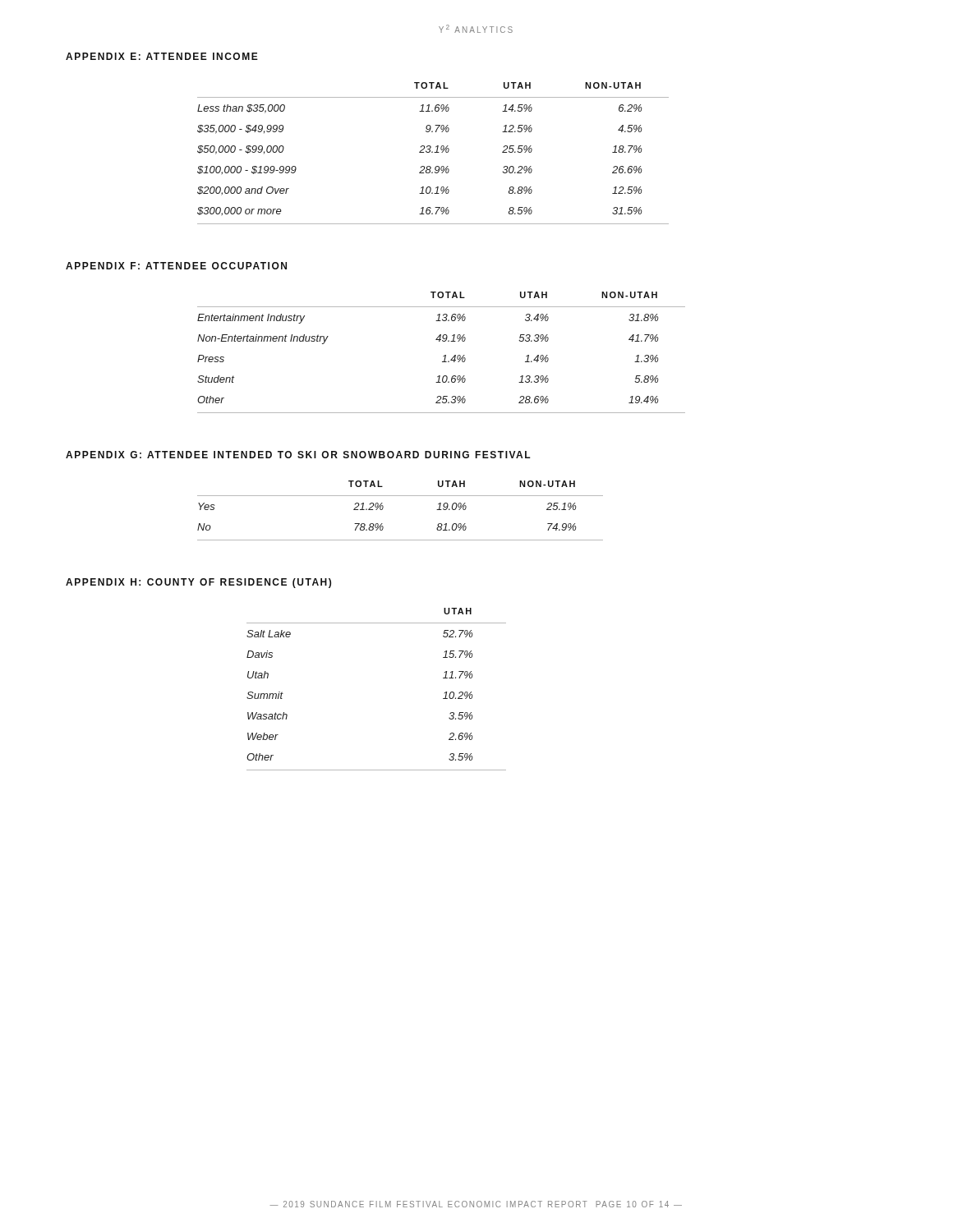The image size is (953, 1232).
Task: Locate the text "Appendix H: County of Residence (Utah)"
Action: [199, 583]
